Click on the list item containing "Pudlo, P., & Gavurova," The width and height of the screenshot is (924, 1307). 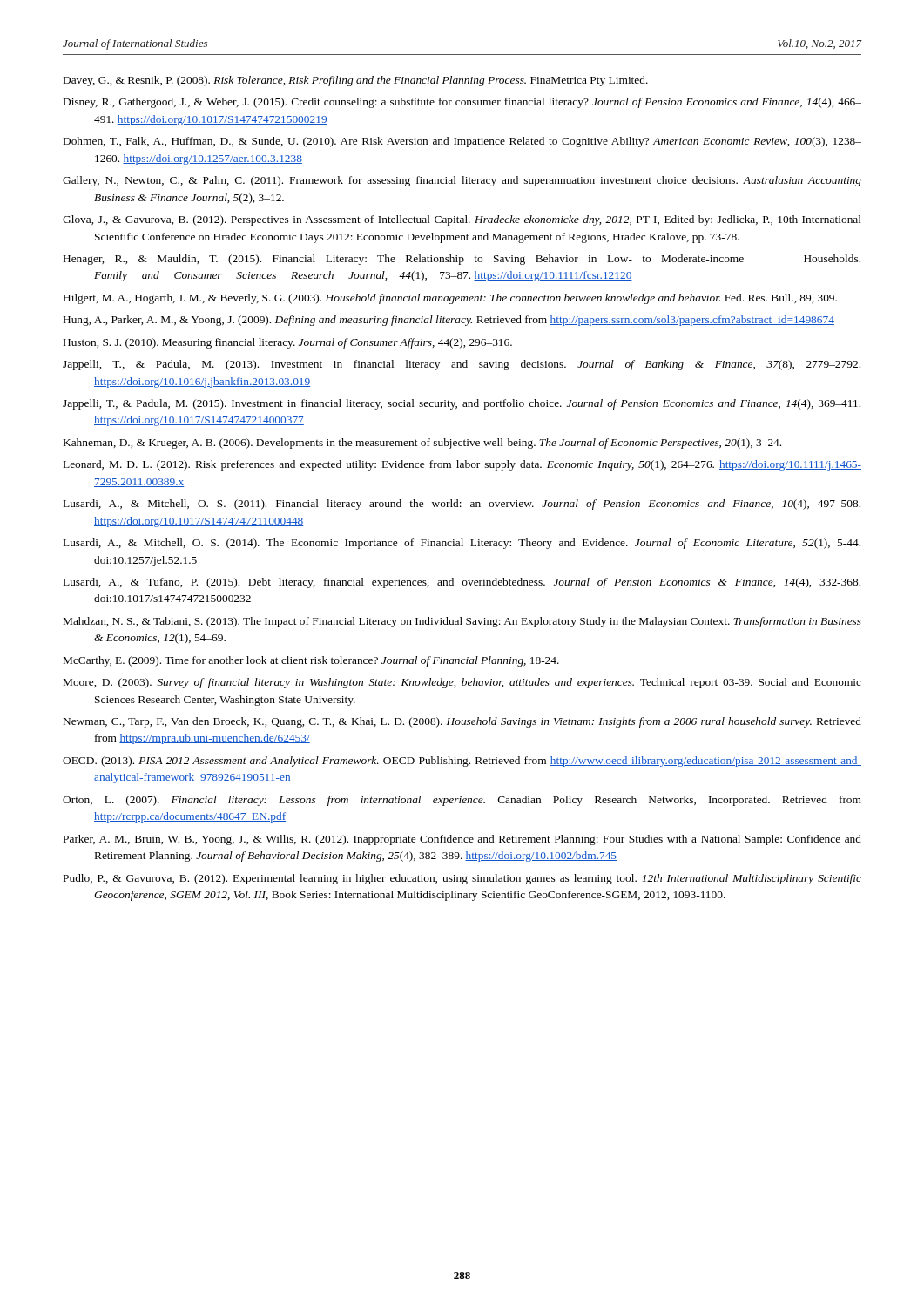point(462,886)
